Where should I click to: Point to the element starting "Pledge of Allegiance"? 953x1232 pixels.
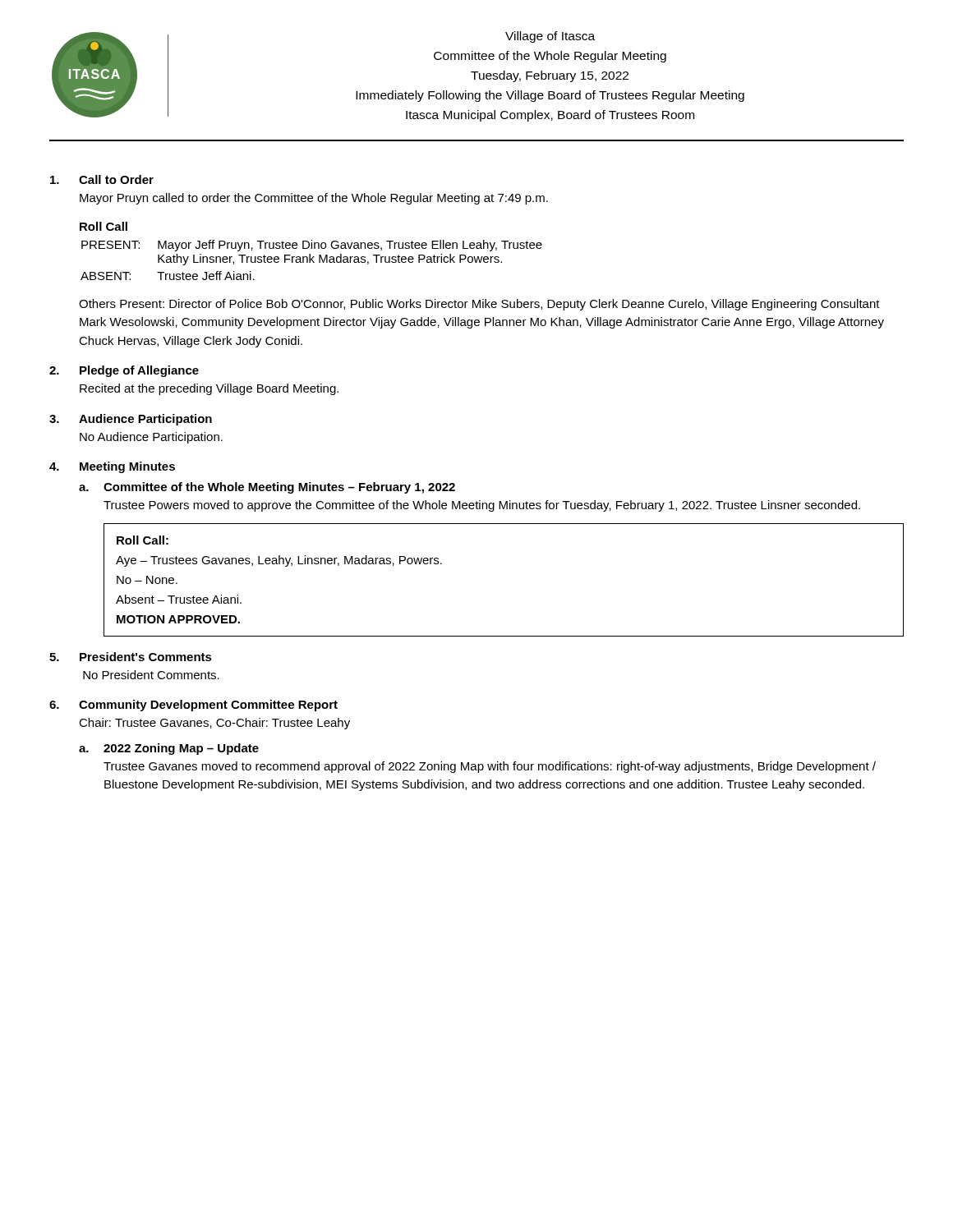point(139,370)
